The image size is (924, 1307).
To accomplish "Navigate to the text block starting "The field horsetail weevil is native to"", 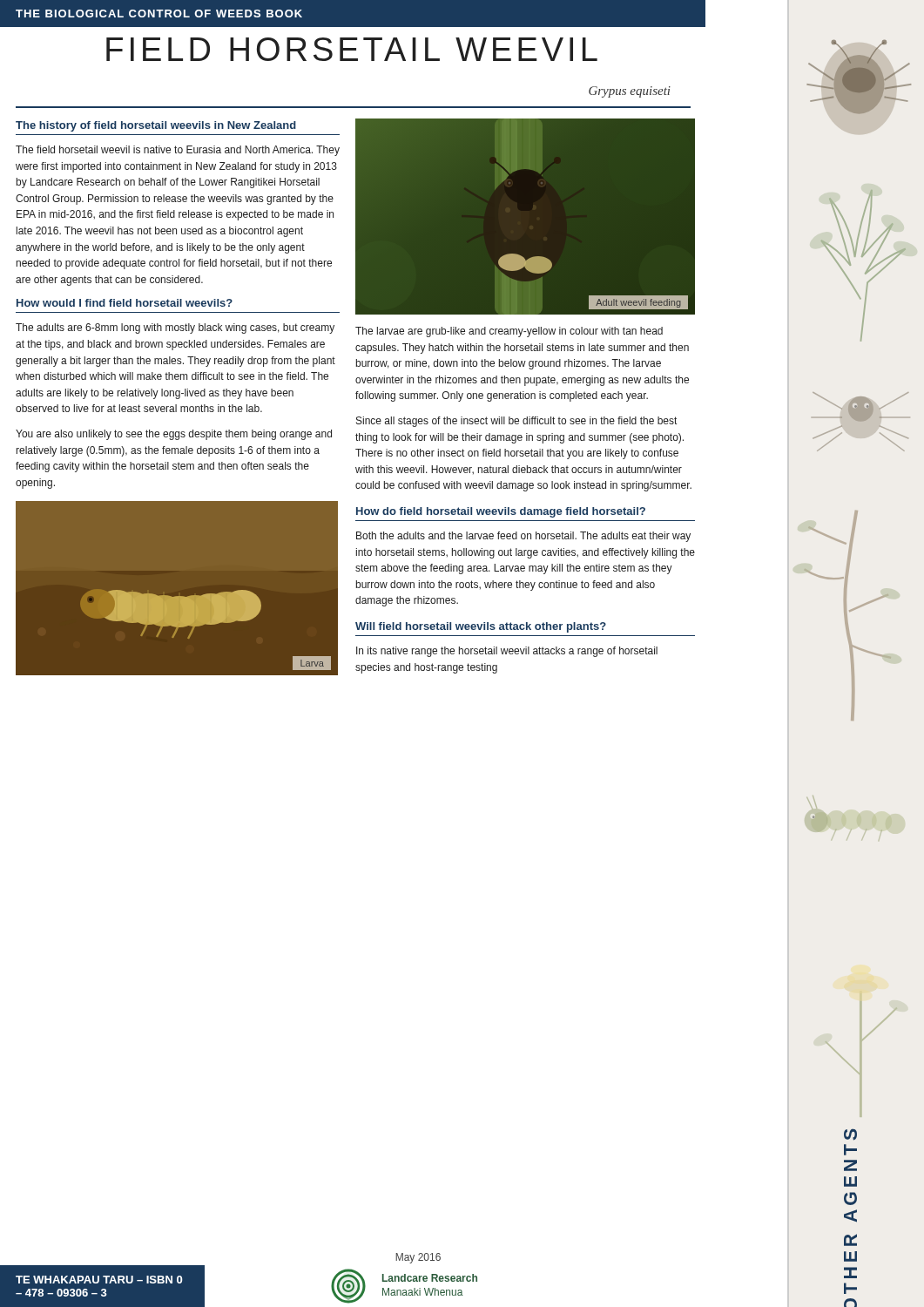I will (178, 215).
